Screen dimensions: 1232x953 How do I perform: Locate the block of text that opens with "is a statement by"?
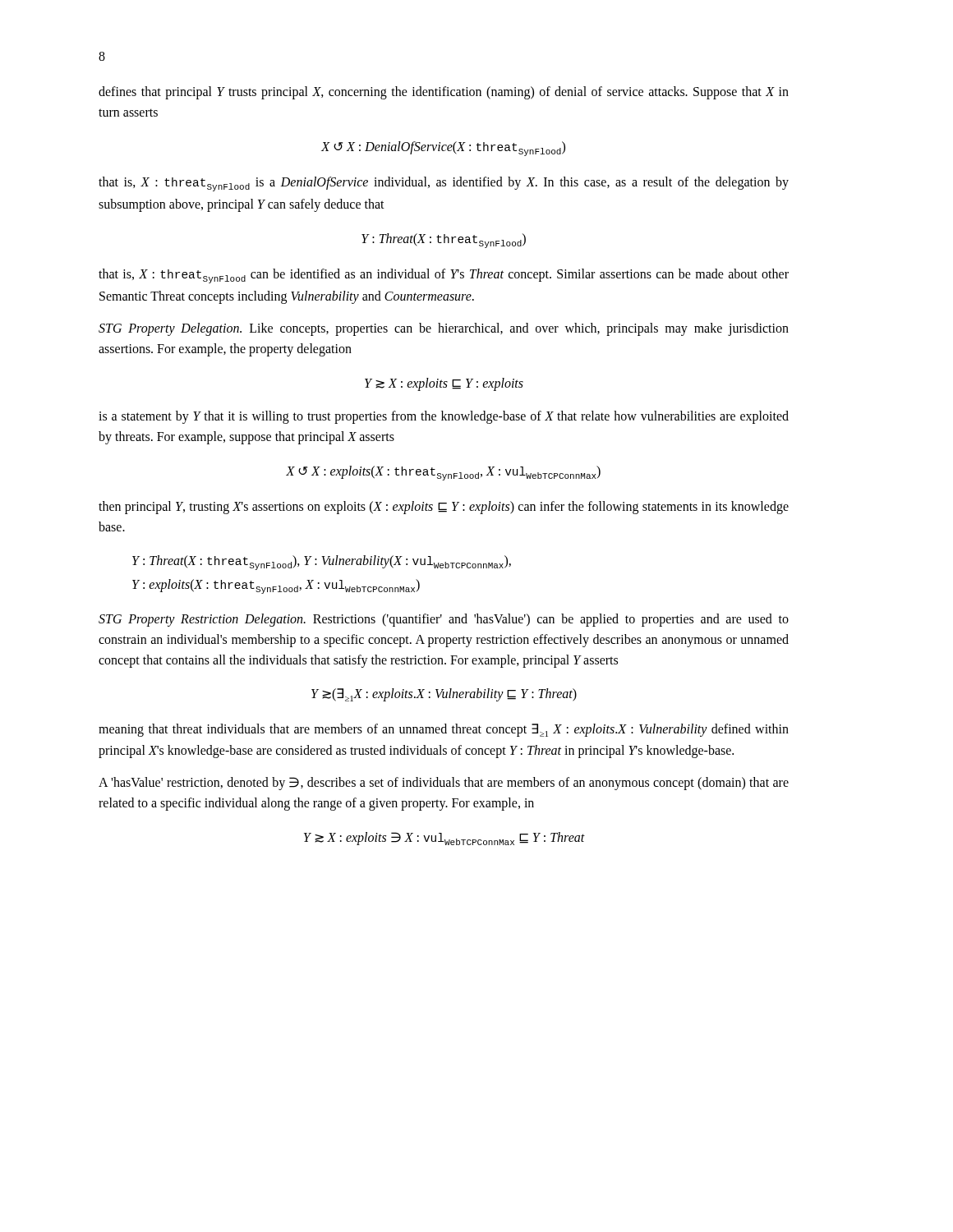444,427
